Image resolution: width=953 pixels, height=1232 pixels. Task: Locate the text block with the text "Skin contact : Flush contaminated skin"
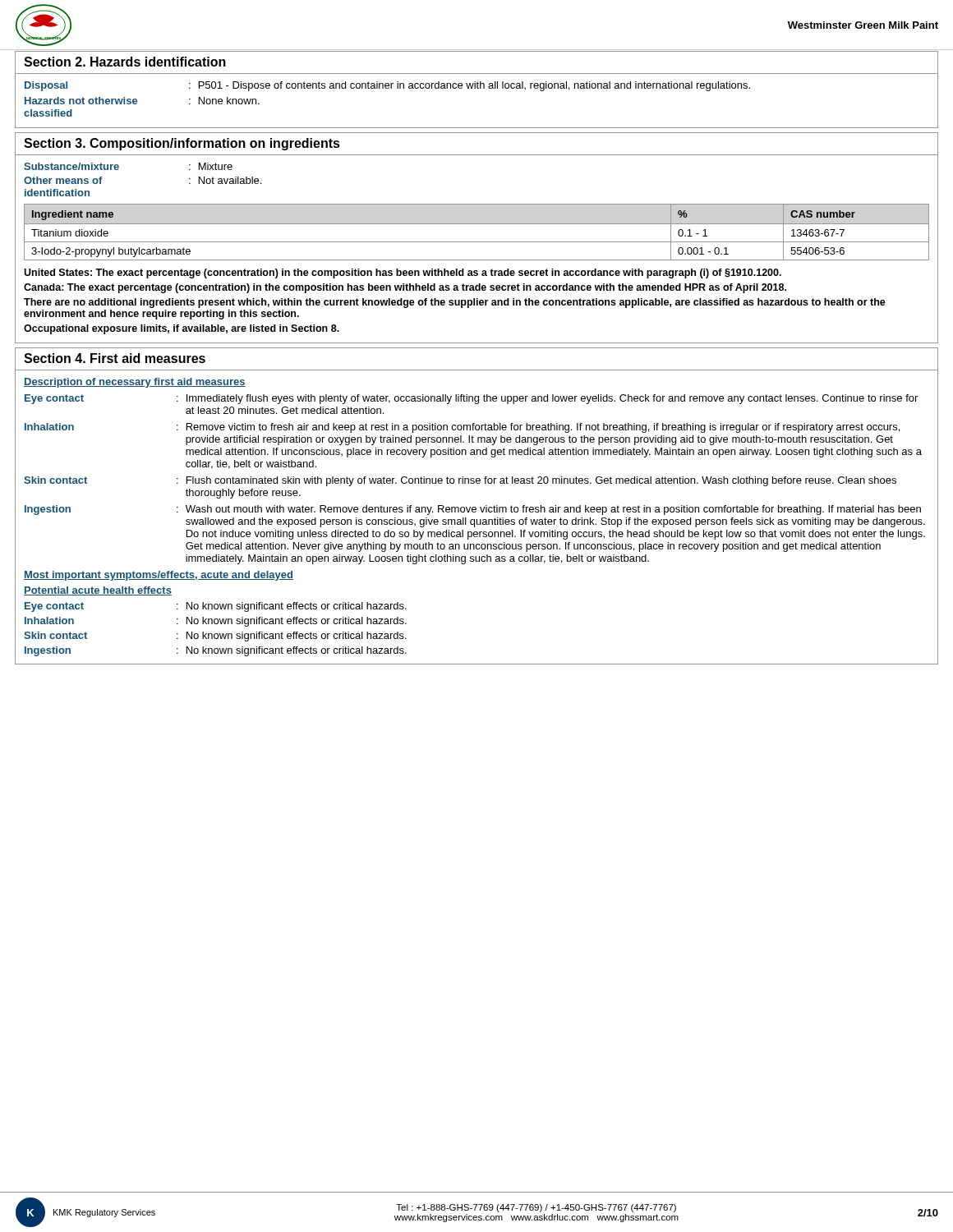pyautogui.click(x=476, y=486)
